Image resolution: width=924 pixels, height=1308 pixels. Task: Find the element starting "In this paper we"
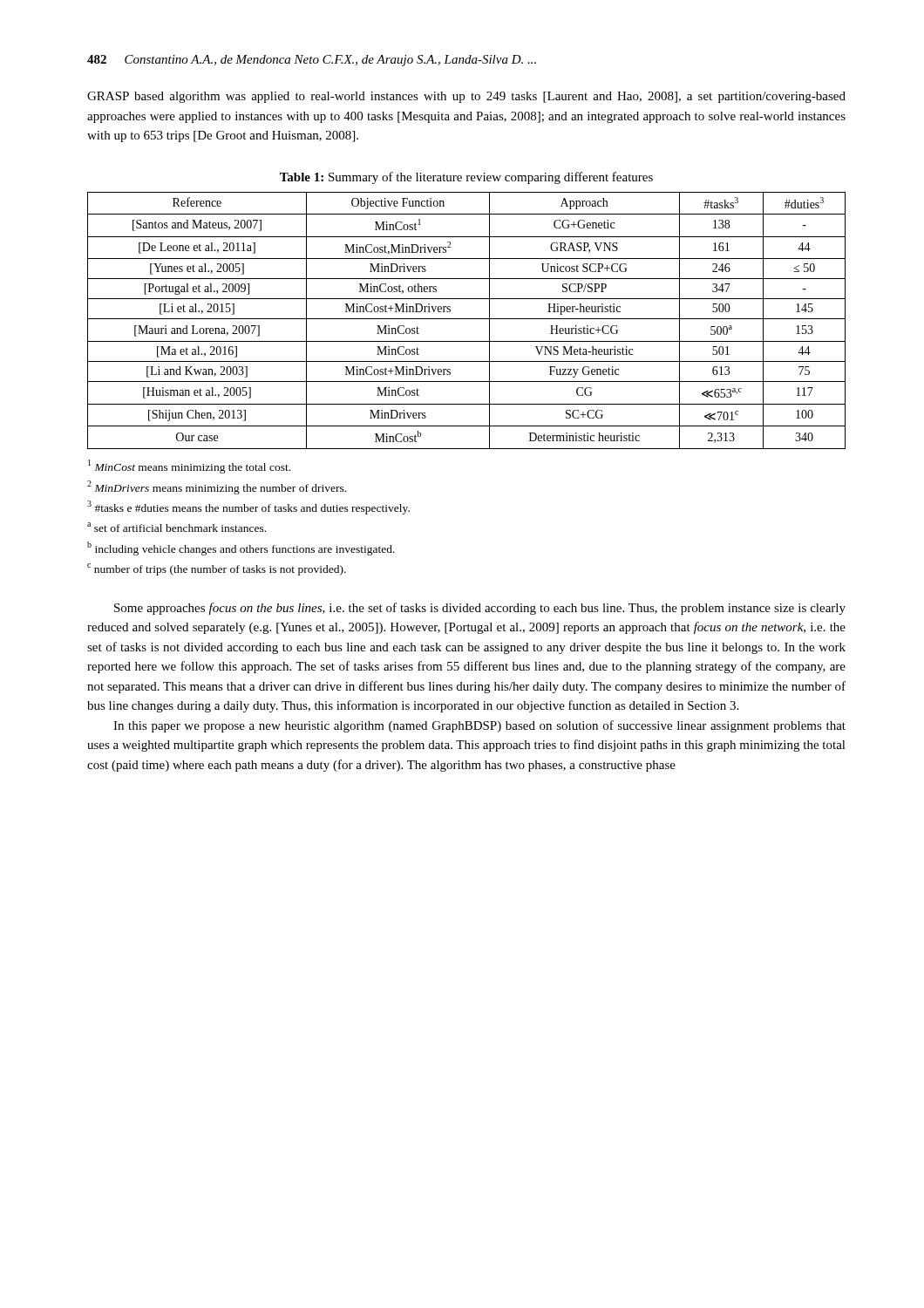coord(466,745)
